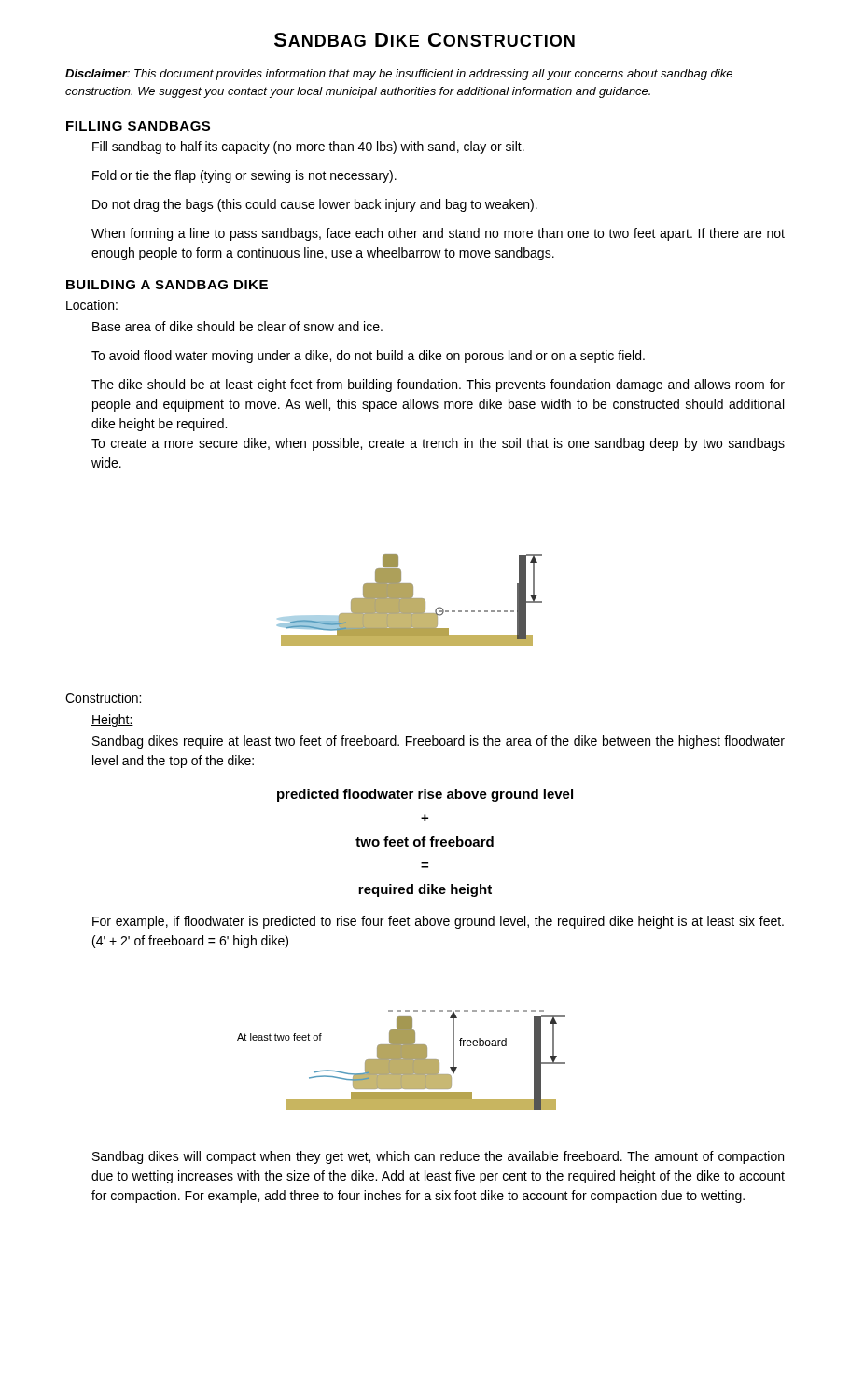The height and width of the screenshot is (1400, 850).
Task: Click the passage that begins "Sandbag dikes require"
Action: click(438, 751)
